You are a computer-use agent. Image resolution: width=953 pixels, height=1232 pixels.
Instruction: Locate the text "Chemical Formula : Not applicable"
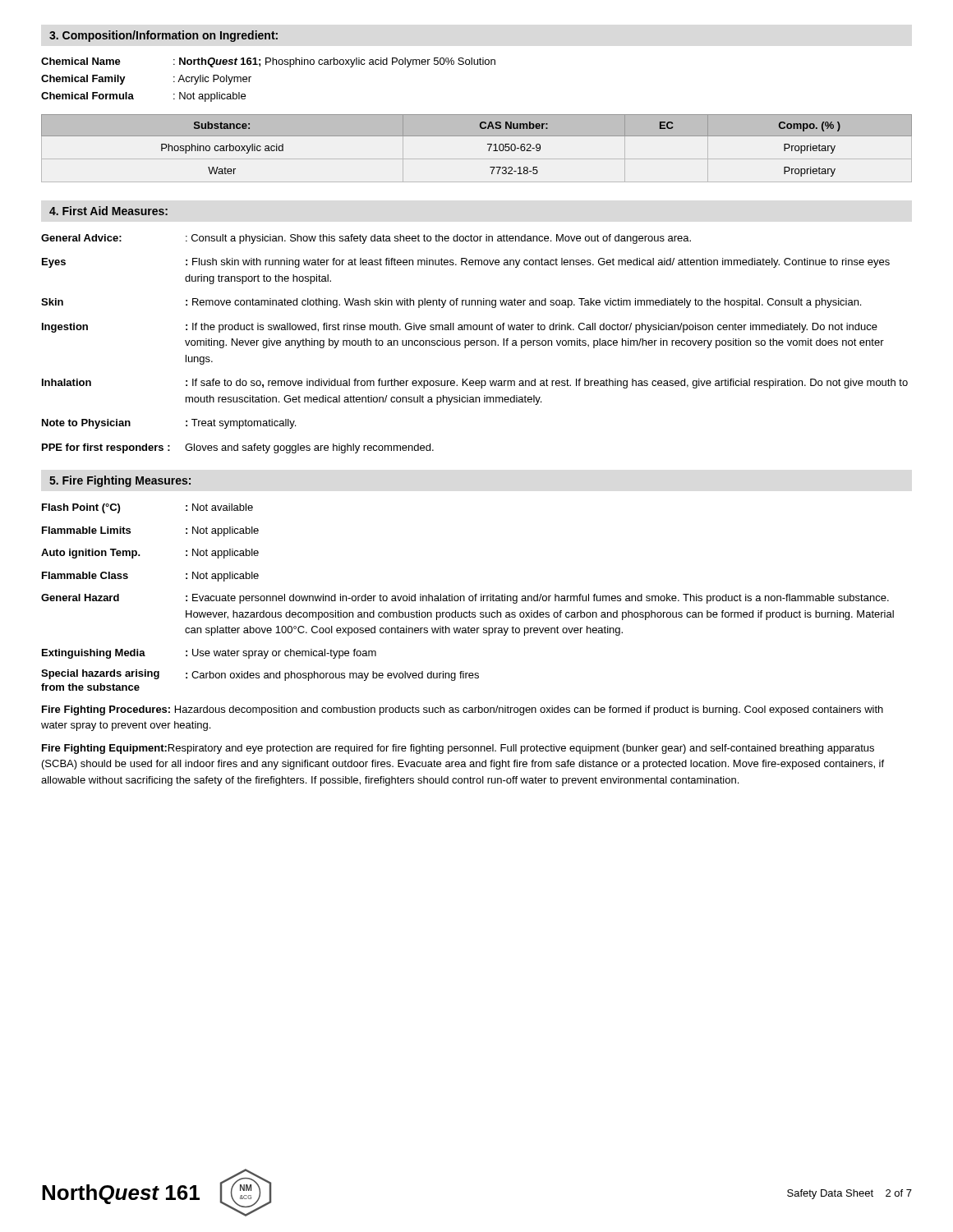(x=81, y=97)
